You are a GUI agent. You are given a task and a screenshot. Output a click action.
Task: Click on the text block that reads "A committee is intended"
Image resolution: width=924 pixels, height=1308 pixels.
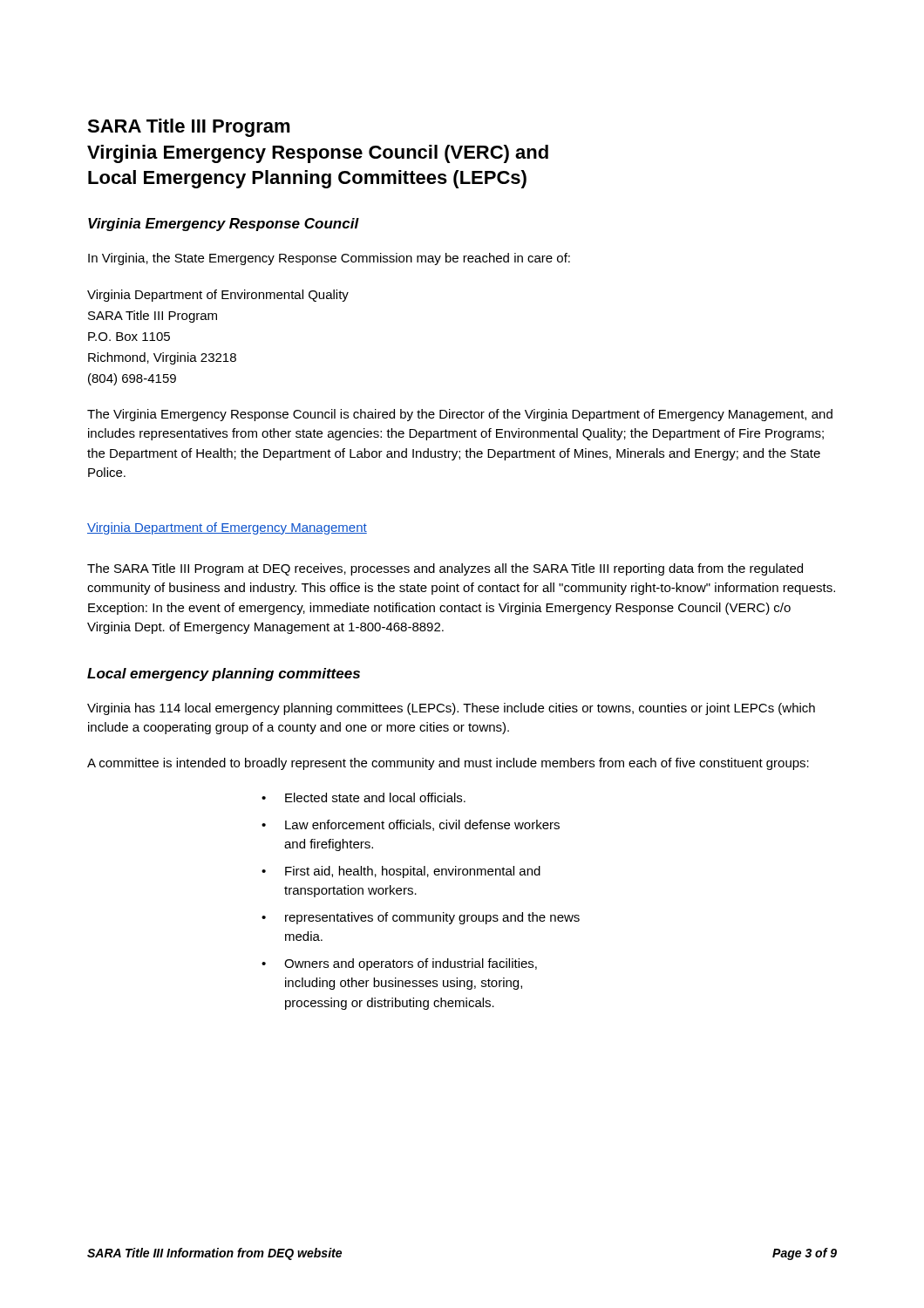pos(448,762)
